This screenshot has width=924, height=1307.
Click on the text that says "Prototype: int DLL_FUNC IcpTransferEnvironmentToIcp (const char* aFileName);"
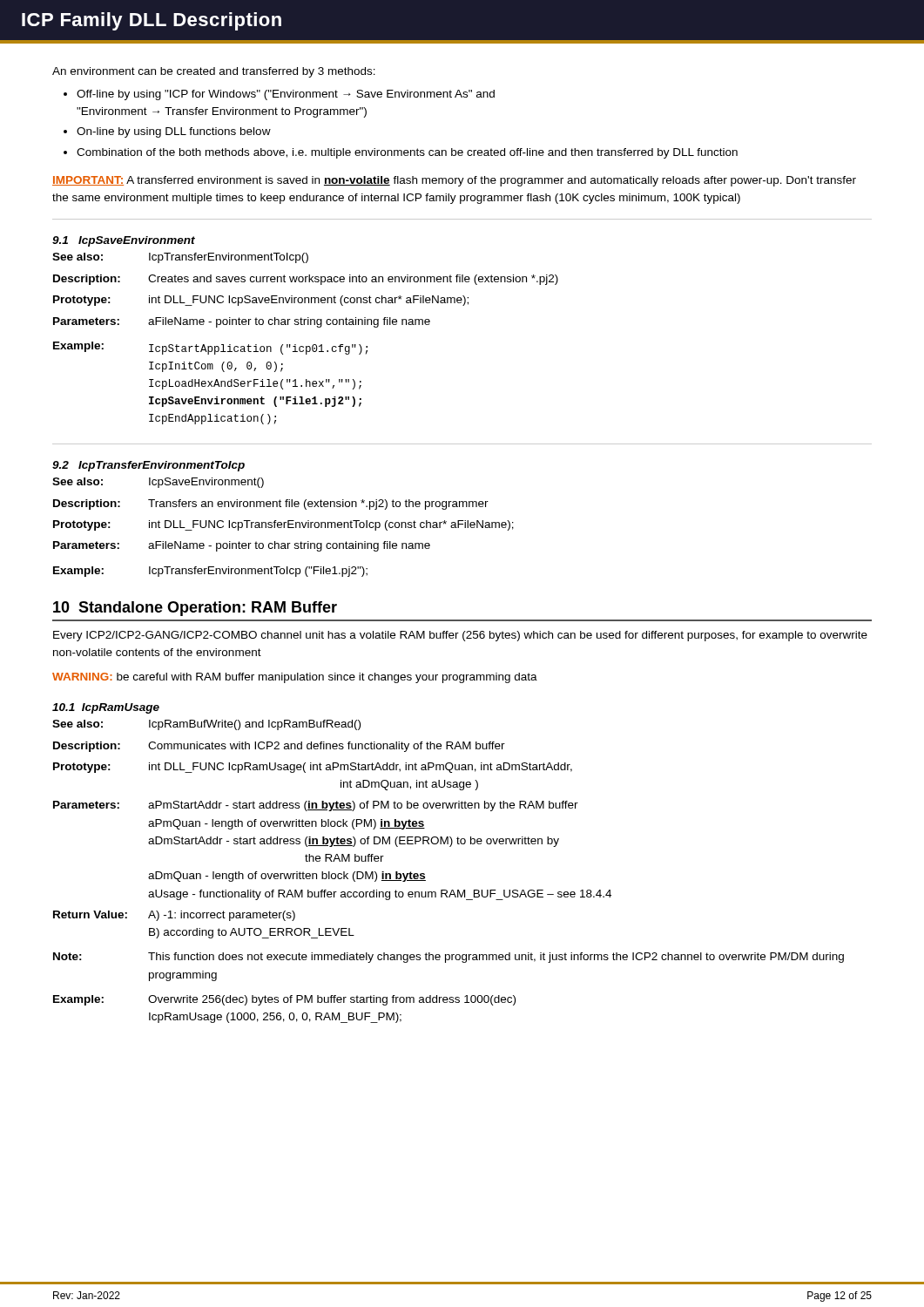(462, 525)
